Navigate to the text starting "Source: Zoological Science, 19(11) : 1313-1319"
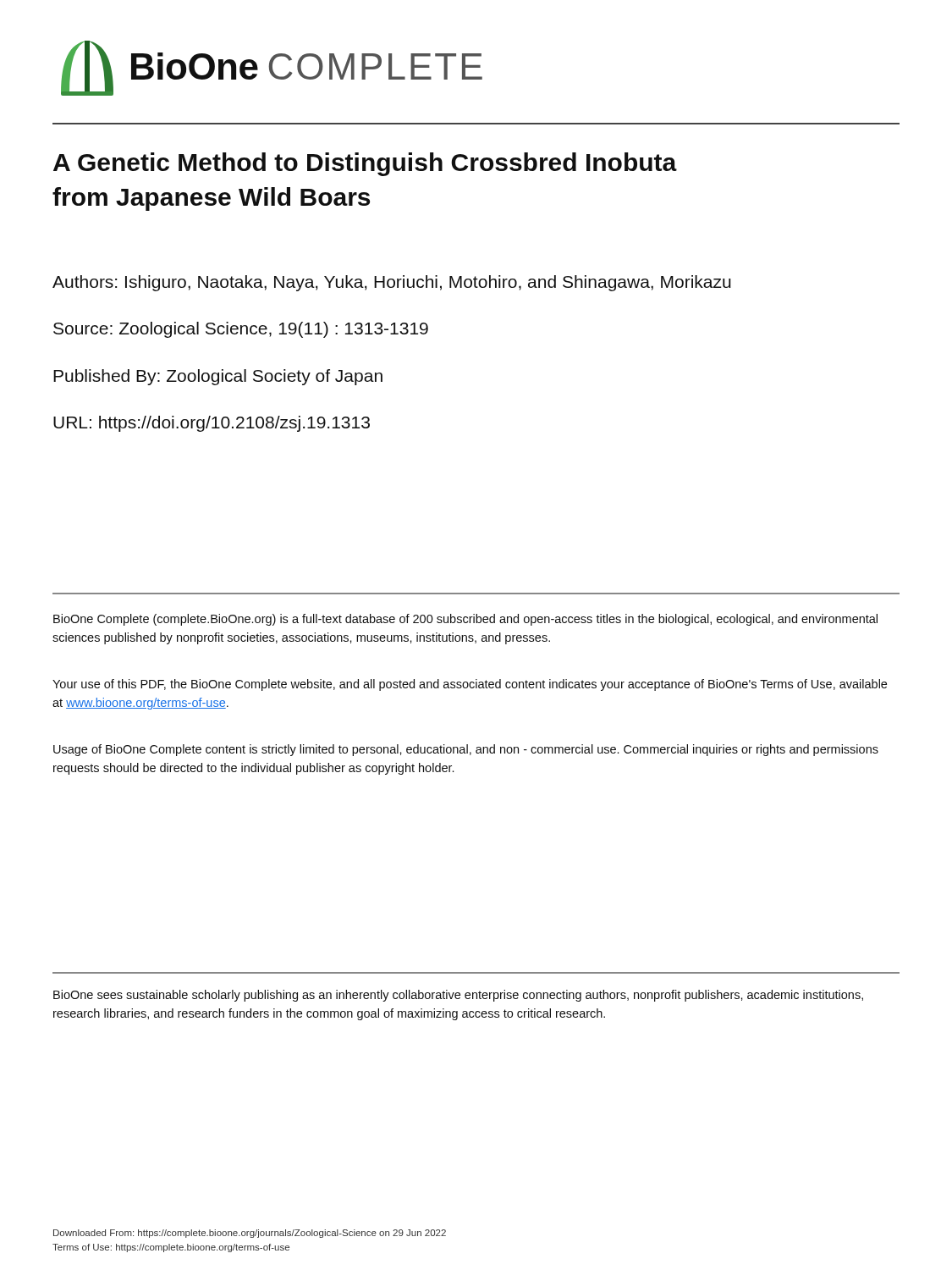The height and width of the screenshot is (1270, 952). click(x=241, y=328)
